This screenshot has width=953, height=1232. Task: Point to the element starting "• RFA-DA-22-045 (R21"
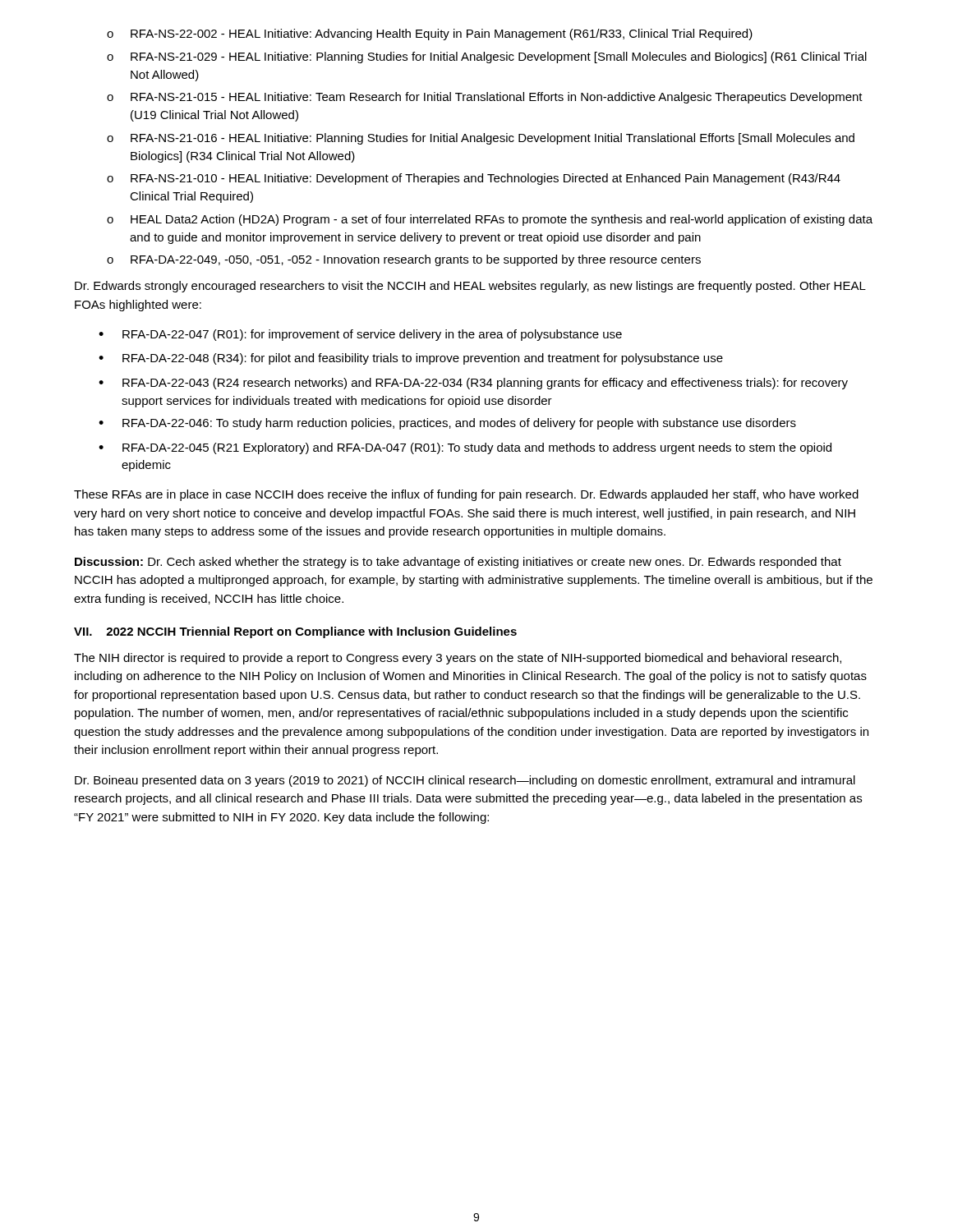click(489, 456)
